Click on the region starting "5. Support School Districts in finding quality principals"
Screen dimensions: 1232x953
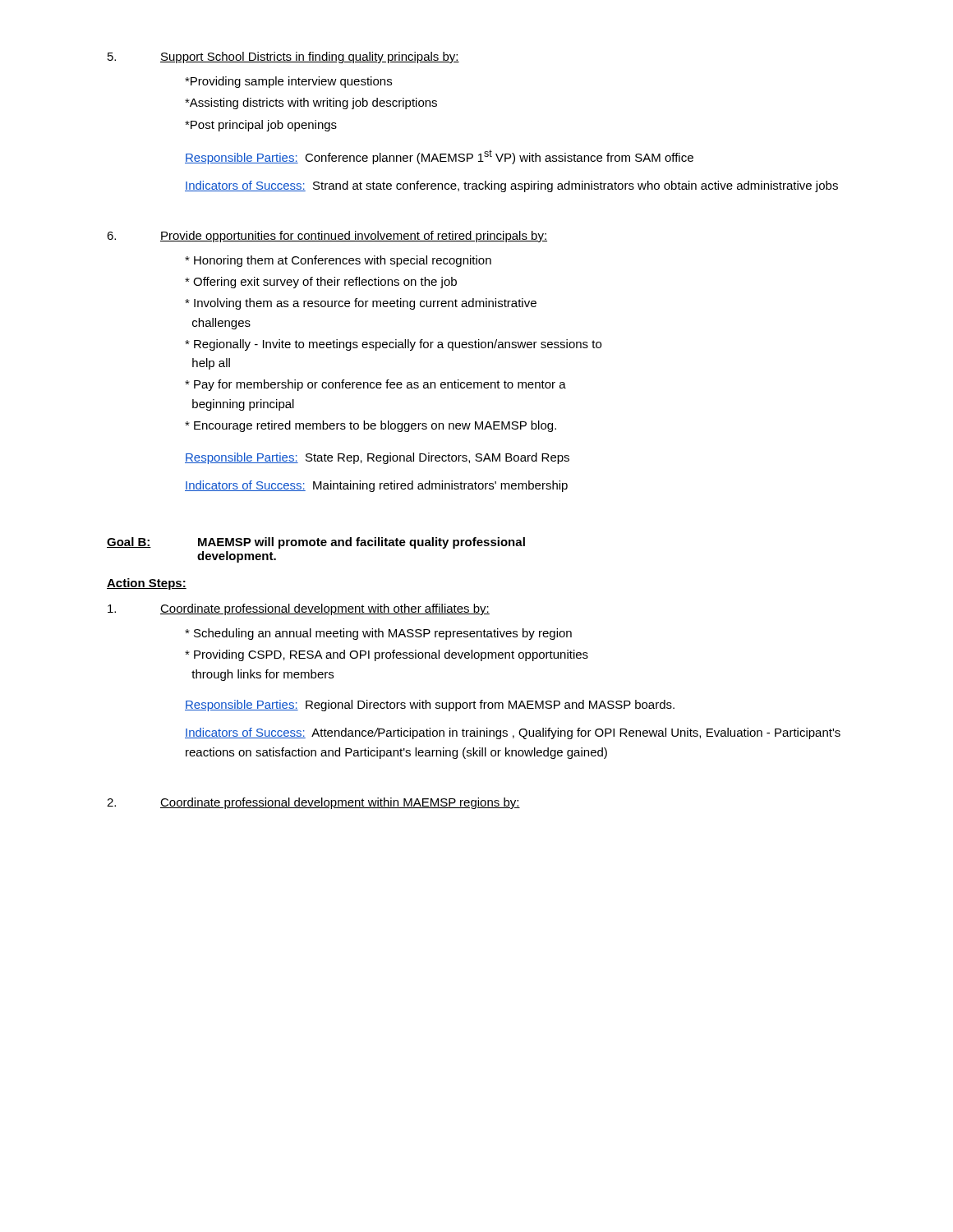pyautogui.click(x=283, y=57)
